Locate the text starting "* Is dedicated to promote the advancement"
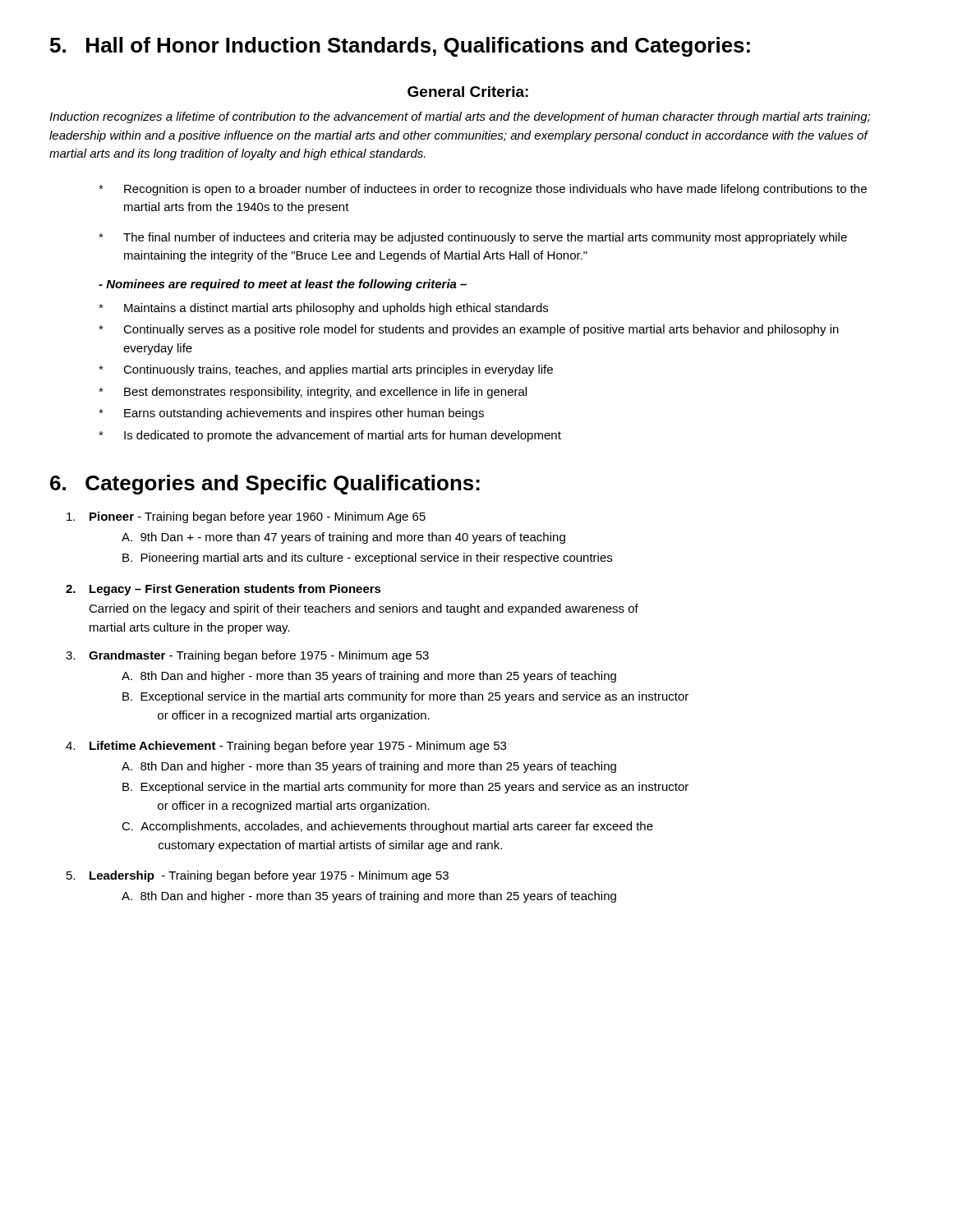 [493, 435]
